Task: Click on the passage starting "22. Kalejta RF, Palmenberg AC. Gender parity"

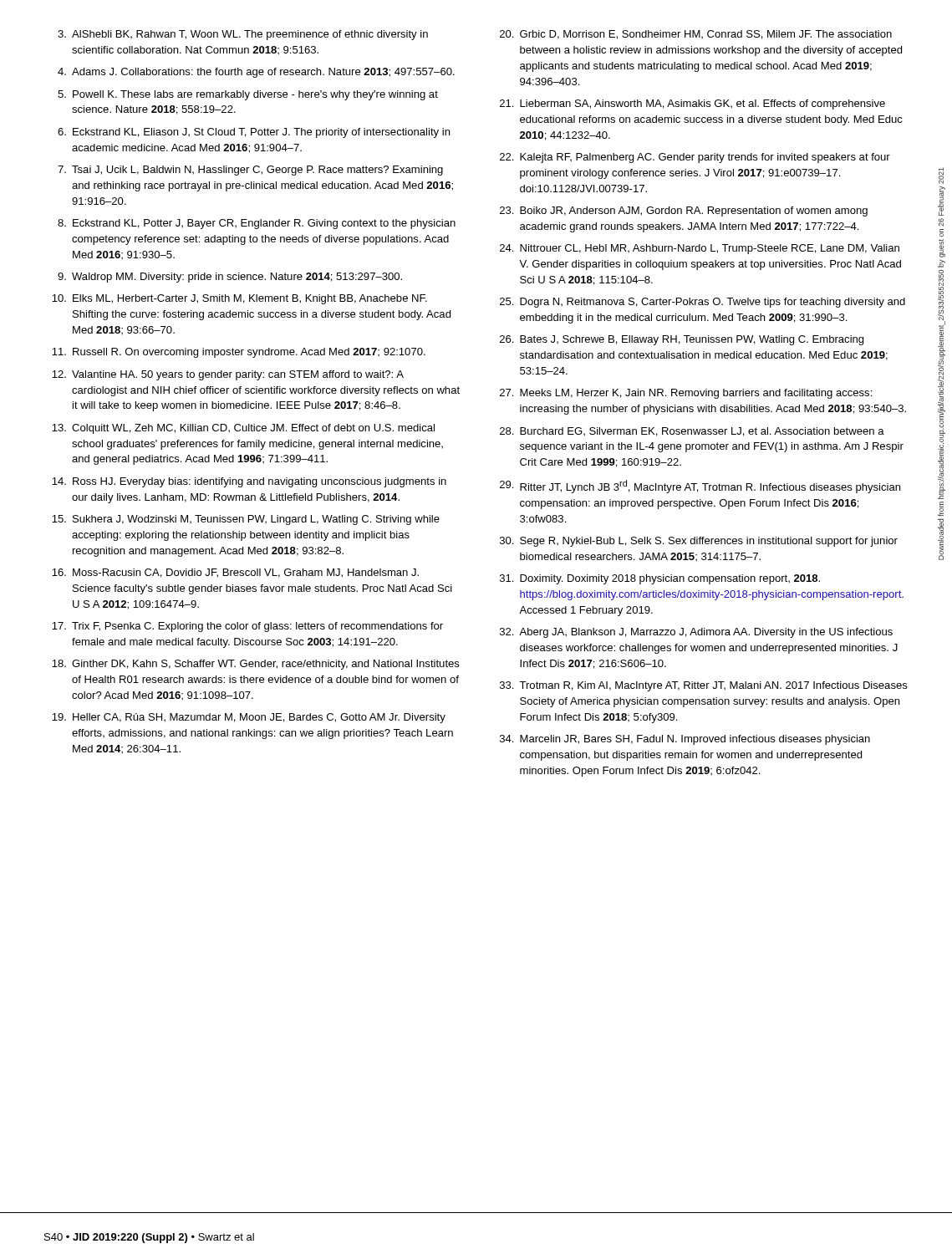Action: point(700,173)
